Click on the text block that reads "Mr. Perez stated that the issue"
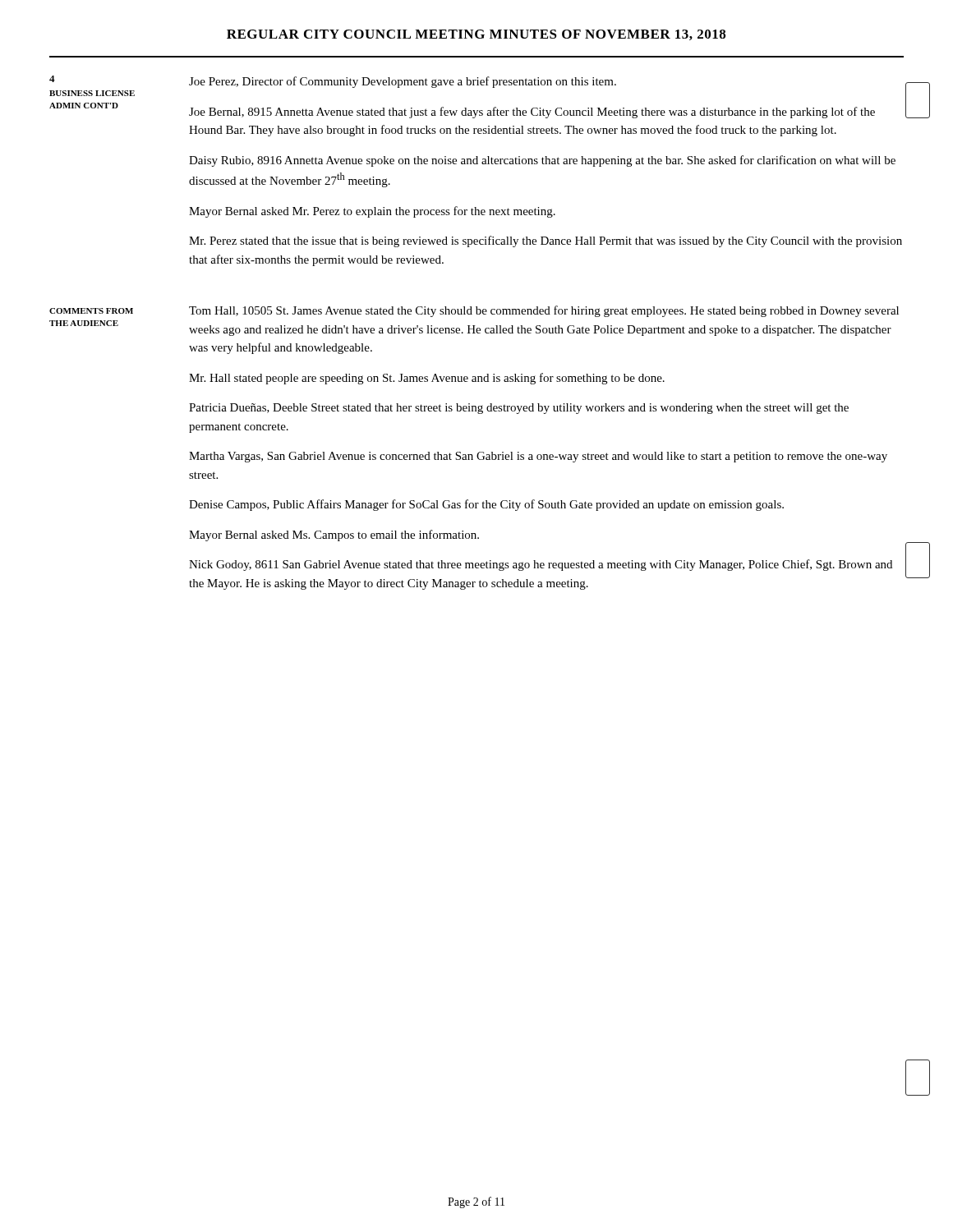The width and height of the screenshot is (953, 1232). tap(546, 250)
